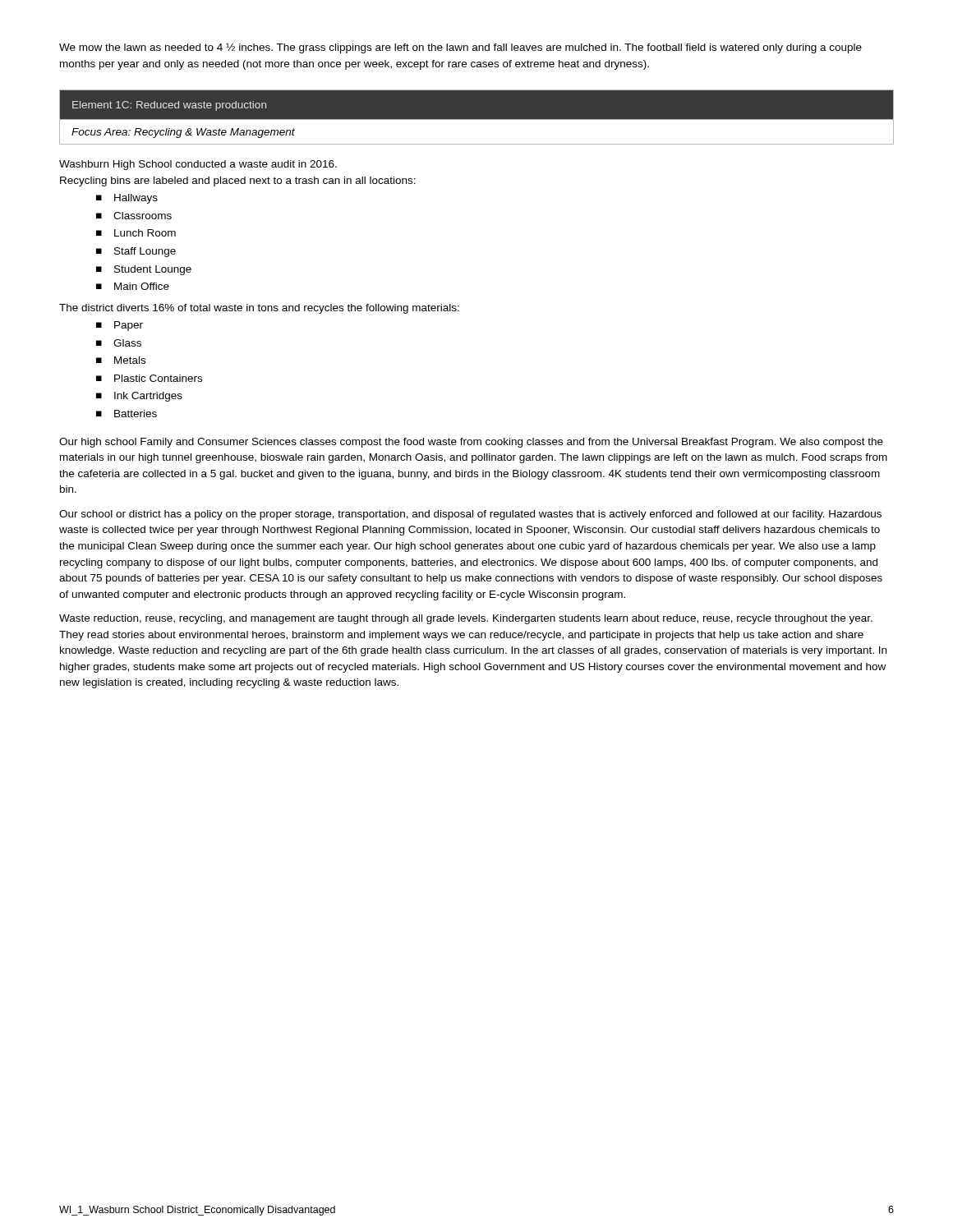Locate the text "■Plastic Containers"

pos(149,378)
